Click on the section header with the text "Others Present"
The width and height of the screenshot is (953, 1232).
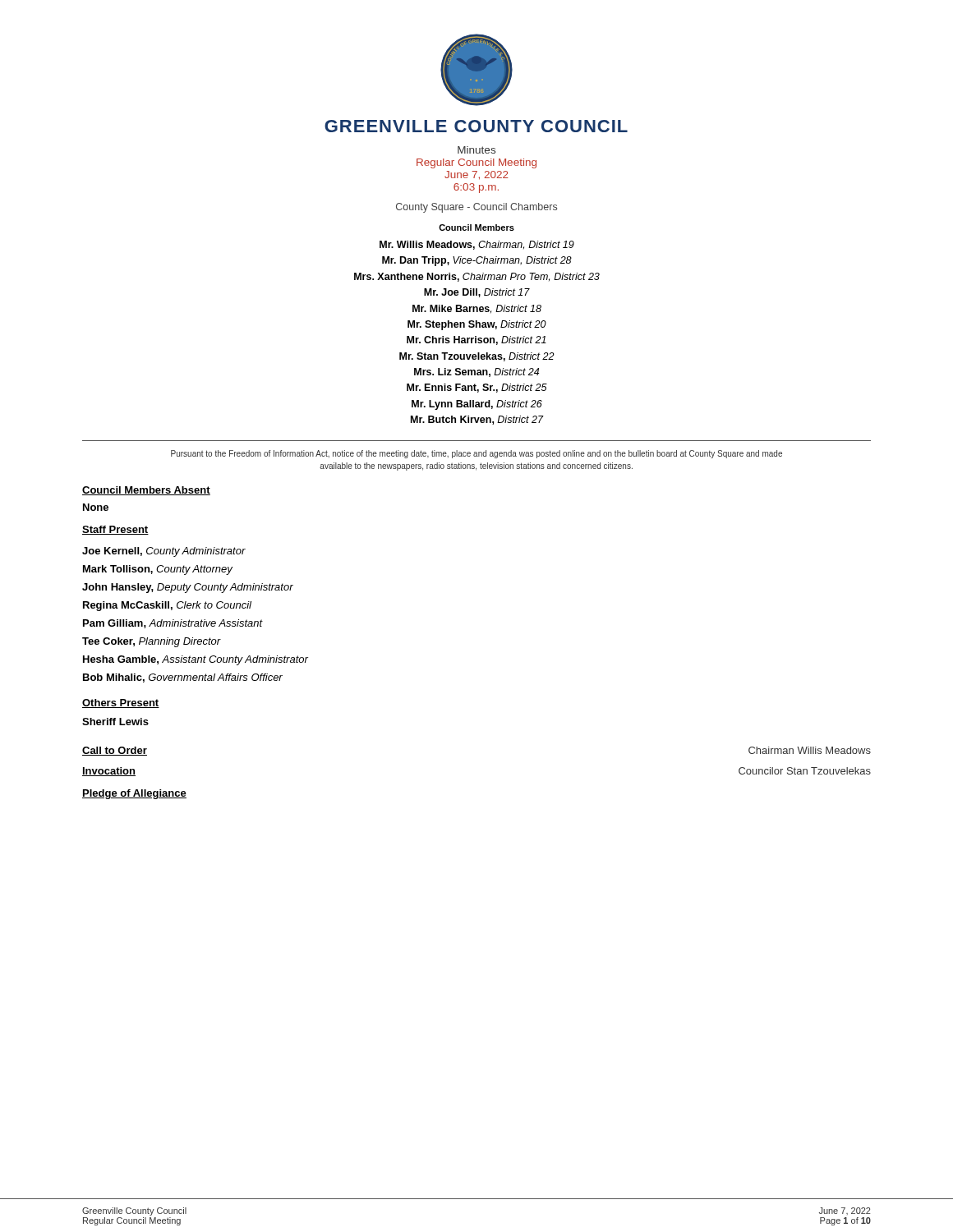[x=120, y=703]
